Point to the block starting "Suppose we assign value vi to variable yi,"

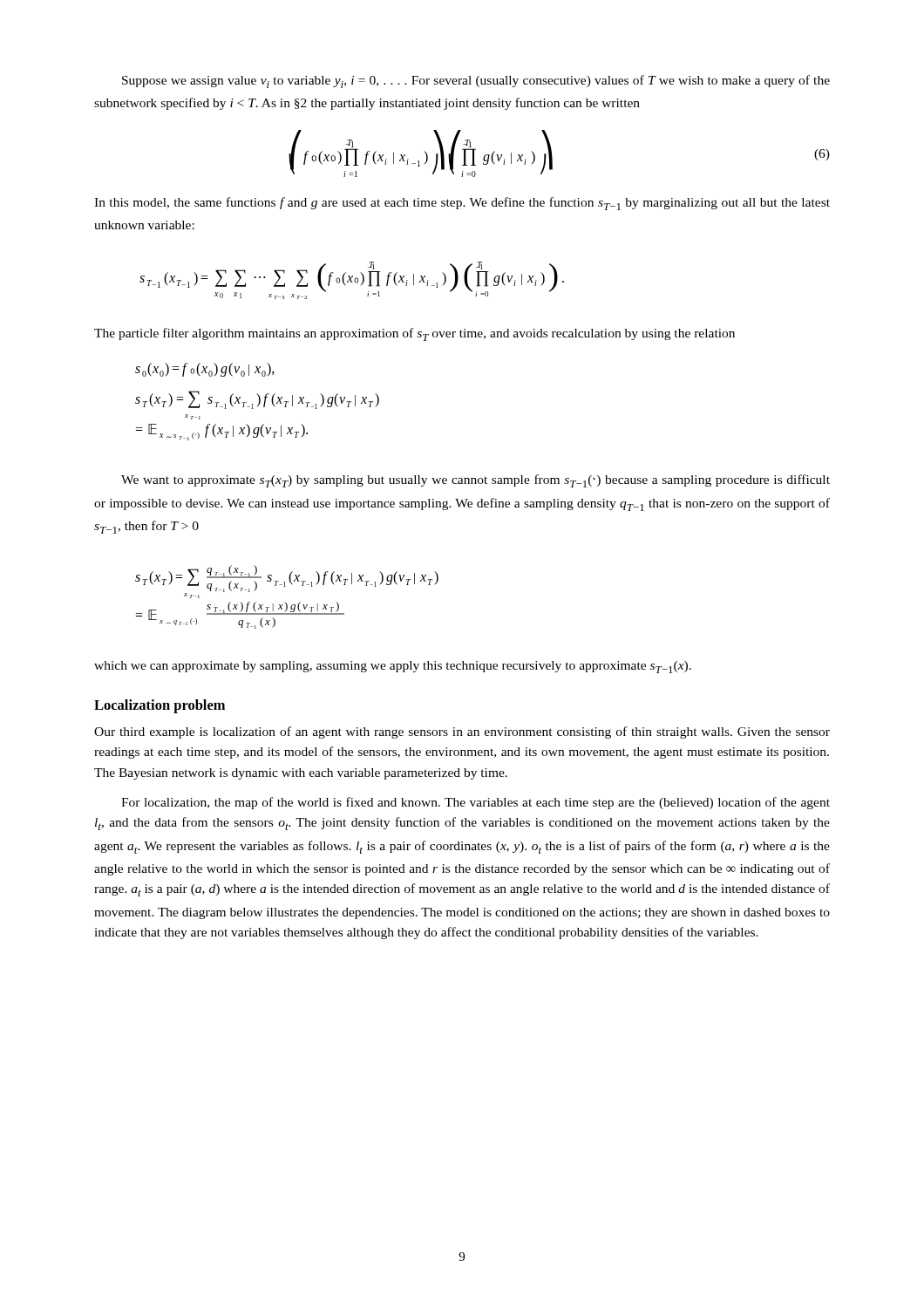pyautogui.click(x=462, y=91)
